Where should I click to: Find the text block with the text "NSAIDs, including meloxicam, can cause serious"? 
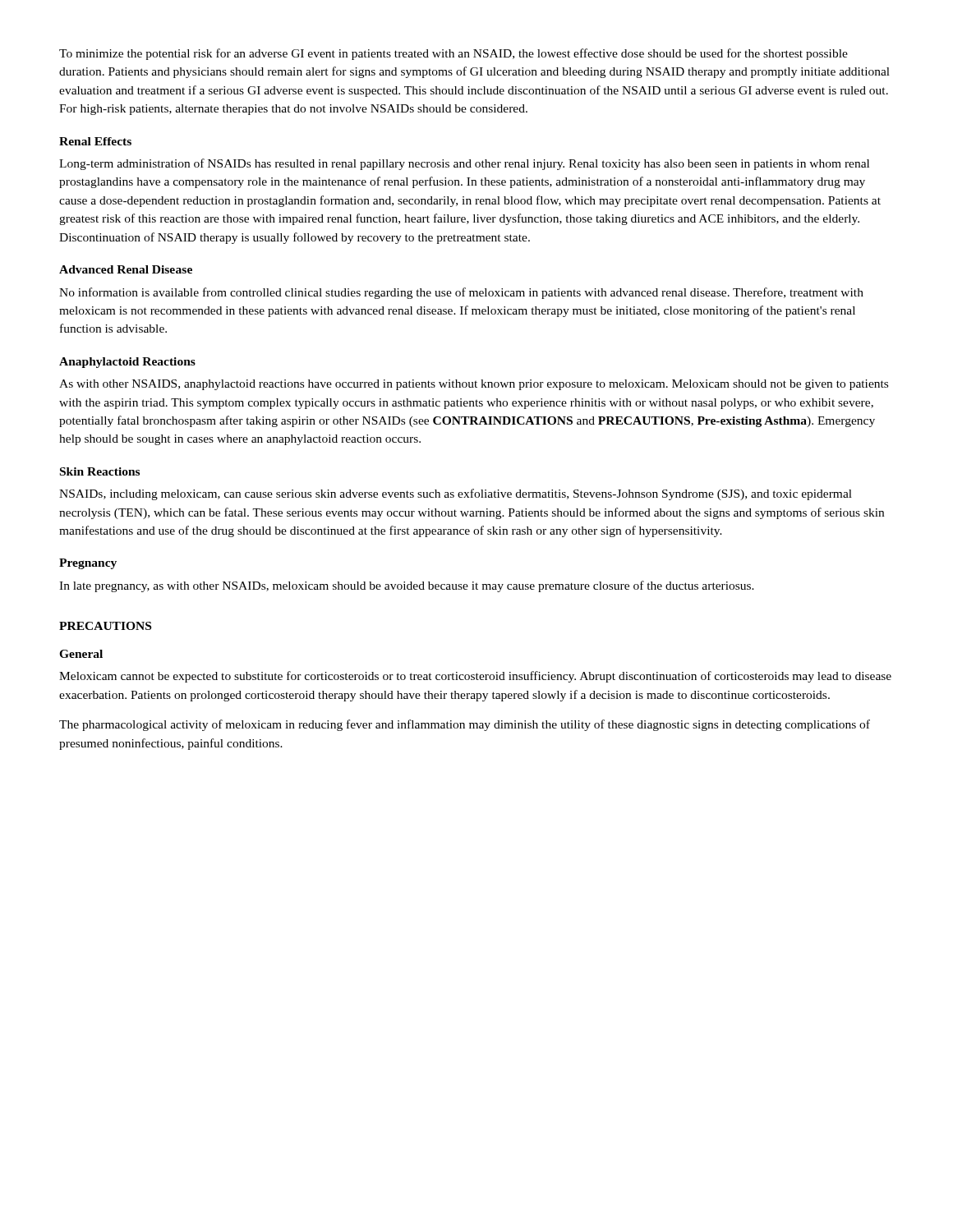click(472, 512)
